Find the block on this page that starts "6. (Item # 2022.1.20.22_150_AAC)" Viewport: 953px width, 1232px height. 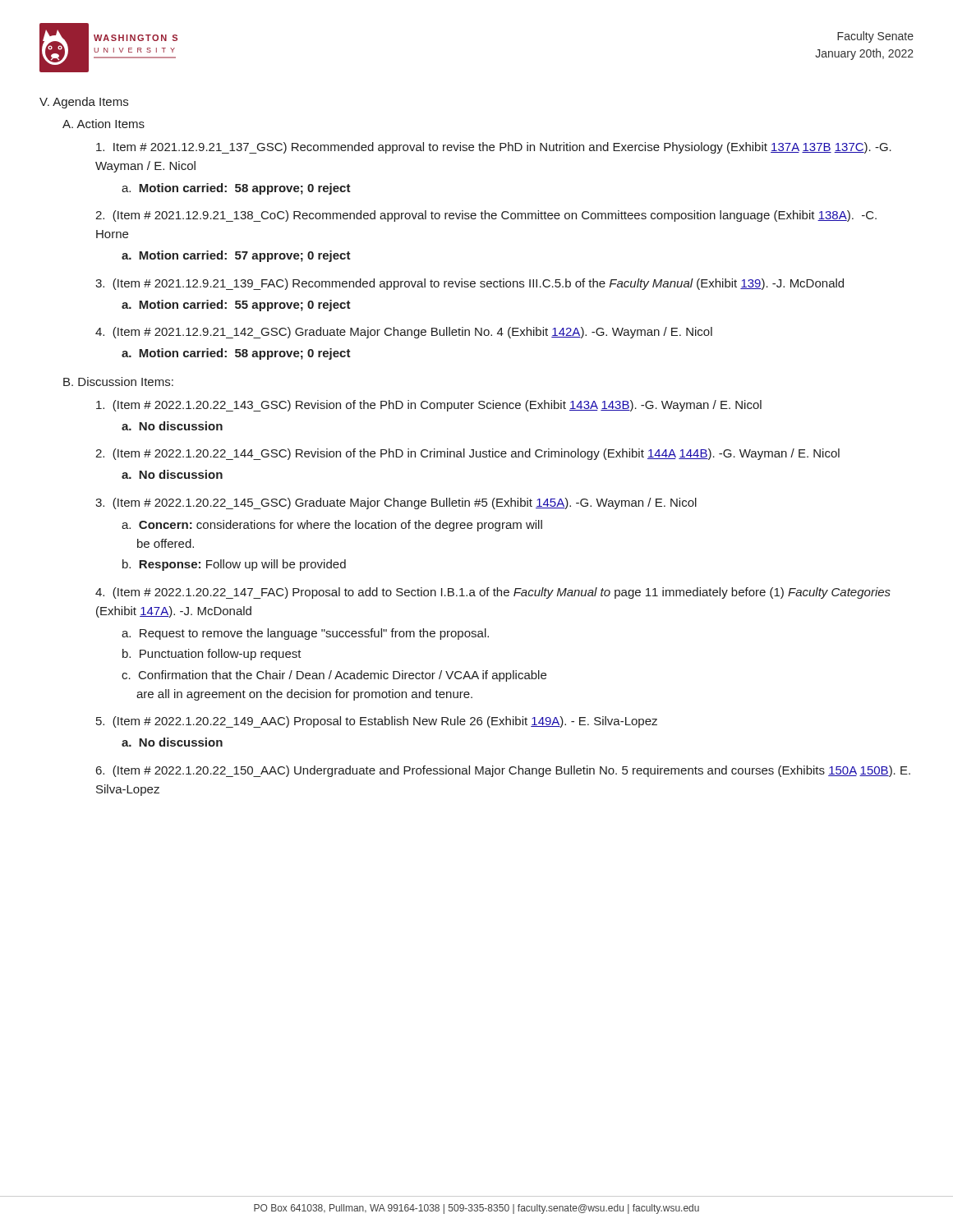click(x=503, y=779)
